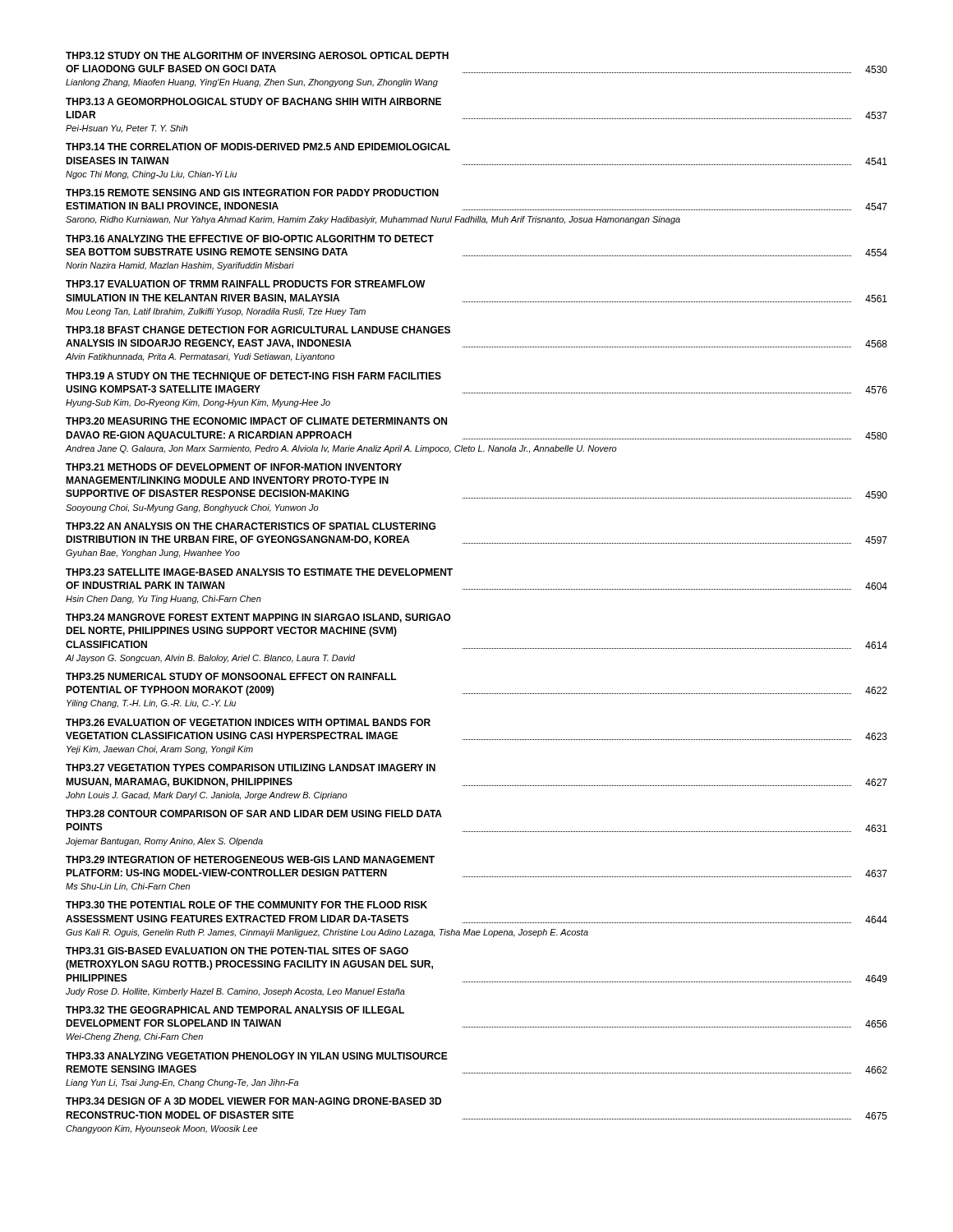Click the passage that begins "THP3.24 MANGROVE FOREST EXTENT MAPPING IN SIARGAO"
Screen dimensions: 1232x953
click(476, 637)
